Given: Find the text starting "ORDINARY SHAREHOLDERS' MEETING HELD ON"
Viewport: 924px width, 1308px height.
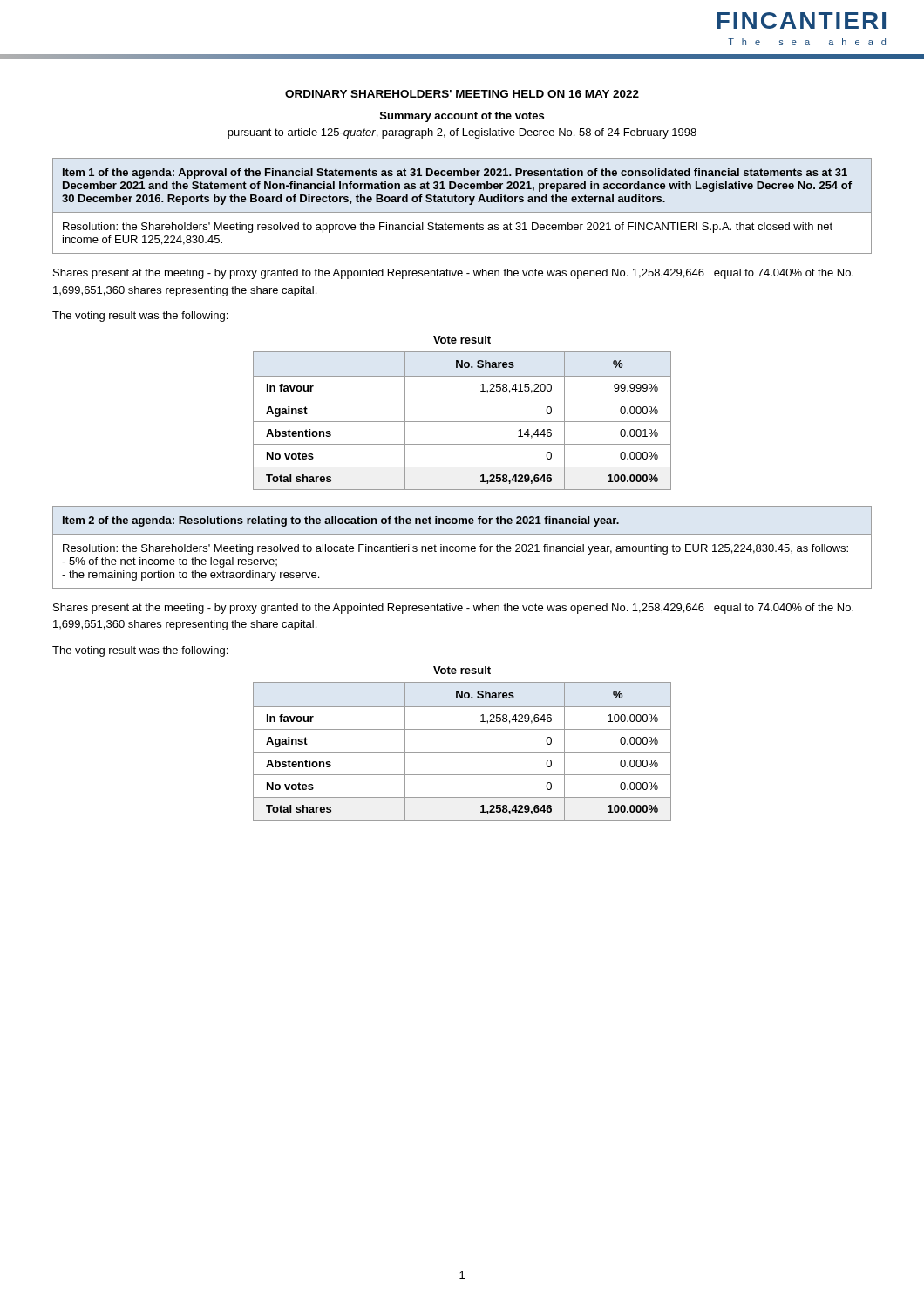Looking at the screenshot, I should (462, 94).
